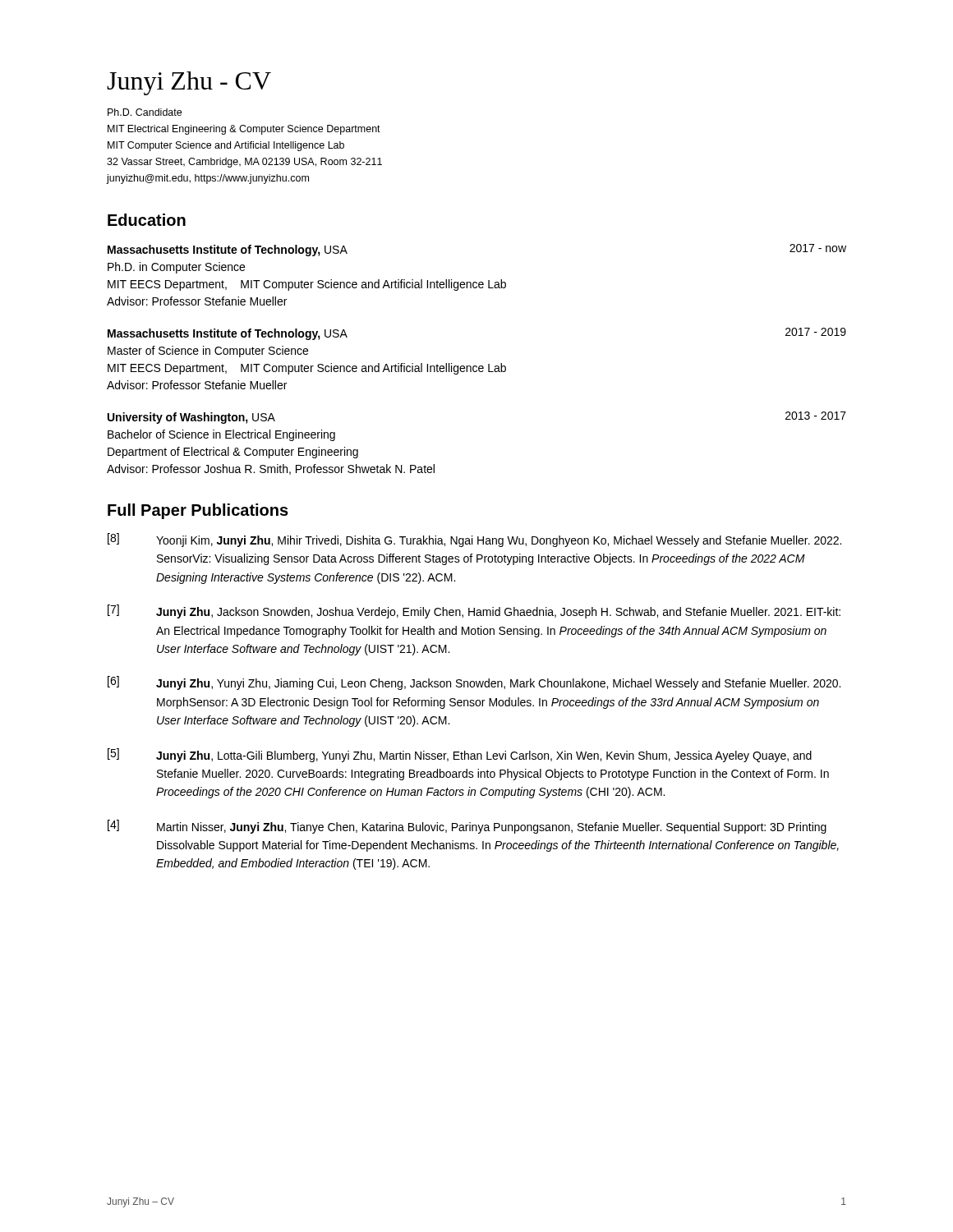Locate the list item that reads "[8] Yoonji Kim, Junyi Zhu, Mihir Trivedi, Dishita"

point(476,559)
